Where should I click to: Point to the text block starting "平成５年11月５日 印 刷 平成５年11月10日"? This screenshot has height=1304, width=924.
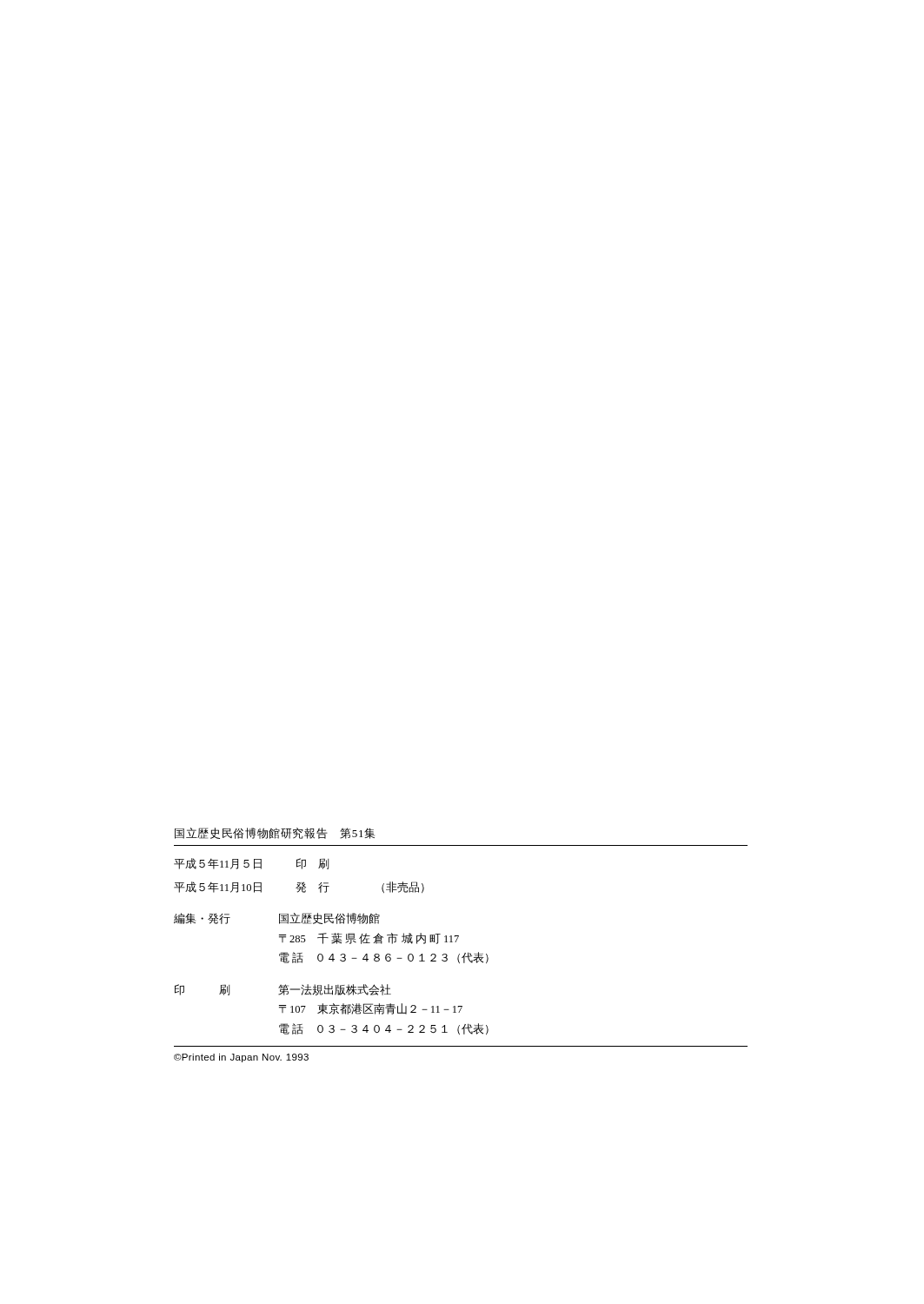click(251, 864)
